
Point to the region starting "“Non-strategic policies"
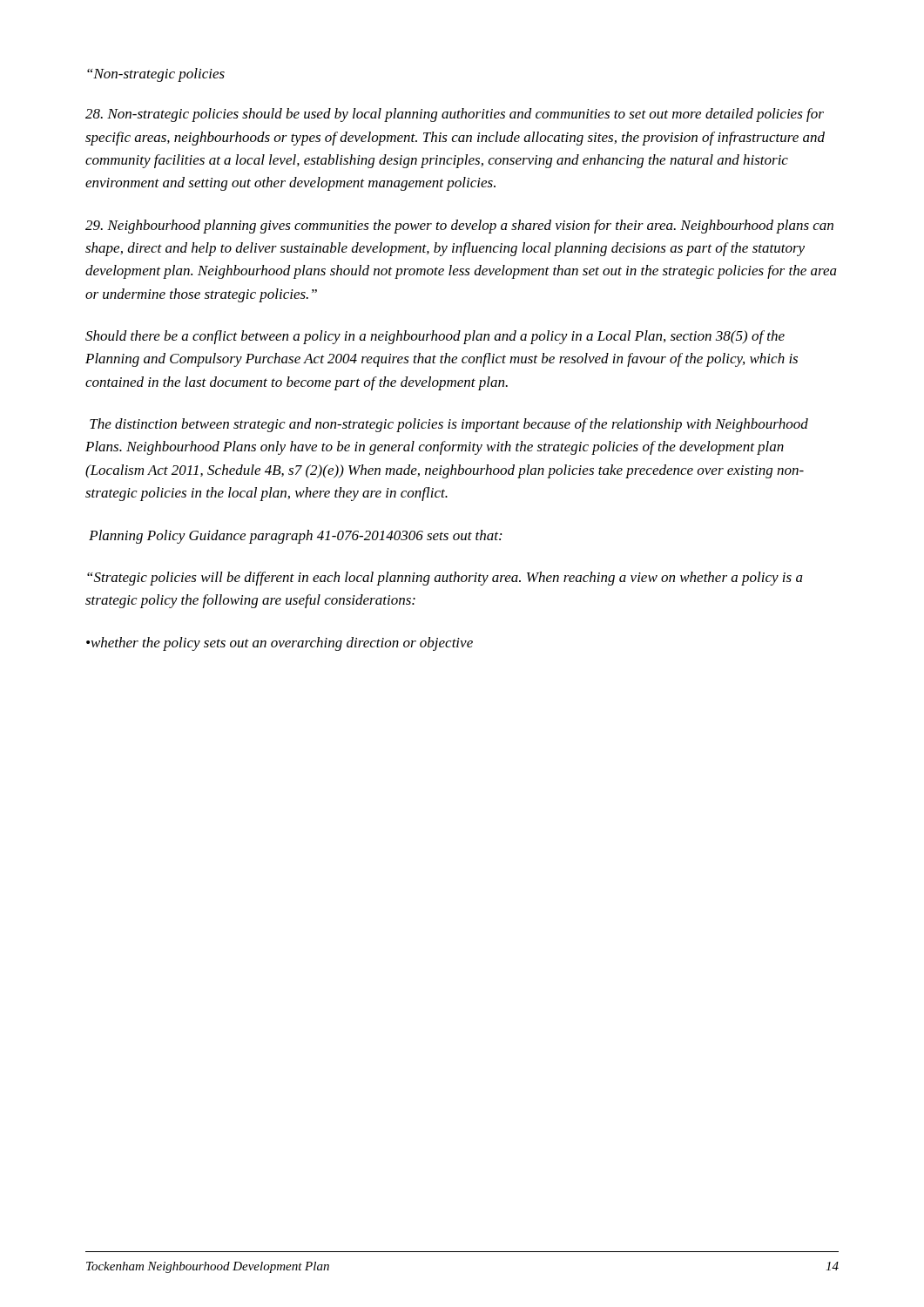155,74
